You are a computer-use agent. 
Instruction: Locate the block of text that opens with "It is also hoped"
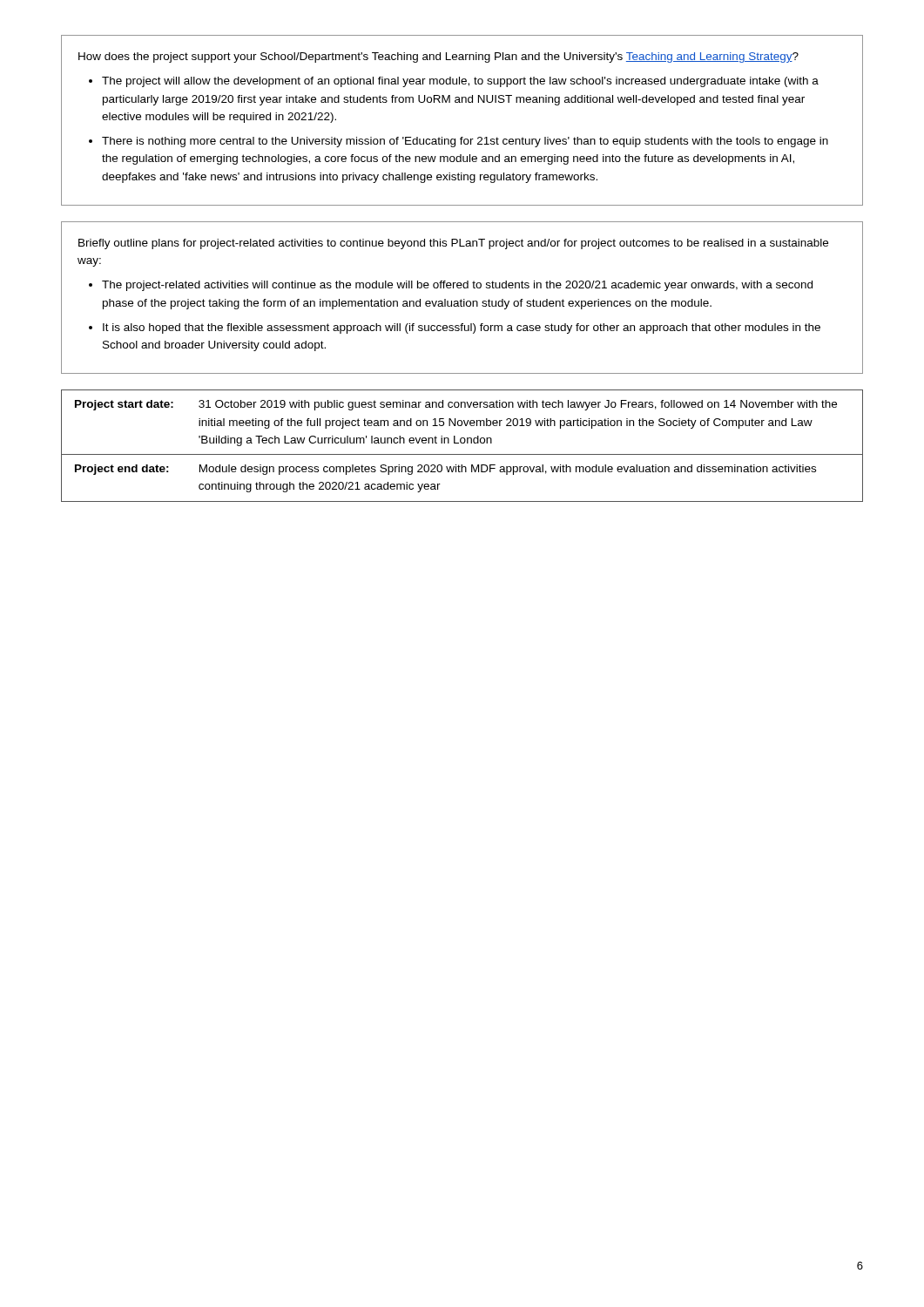(x=461, y=336)
